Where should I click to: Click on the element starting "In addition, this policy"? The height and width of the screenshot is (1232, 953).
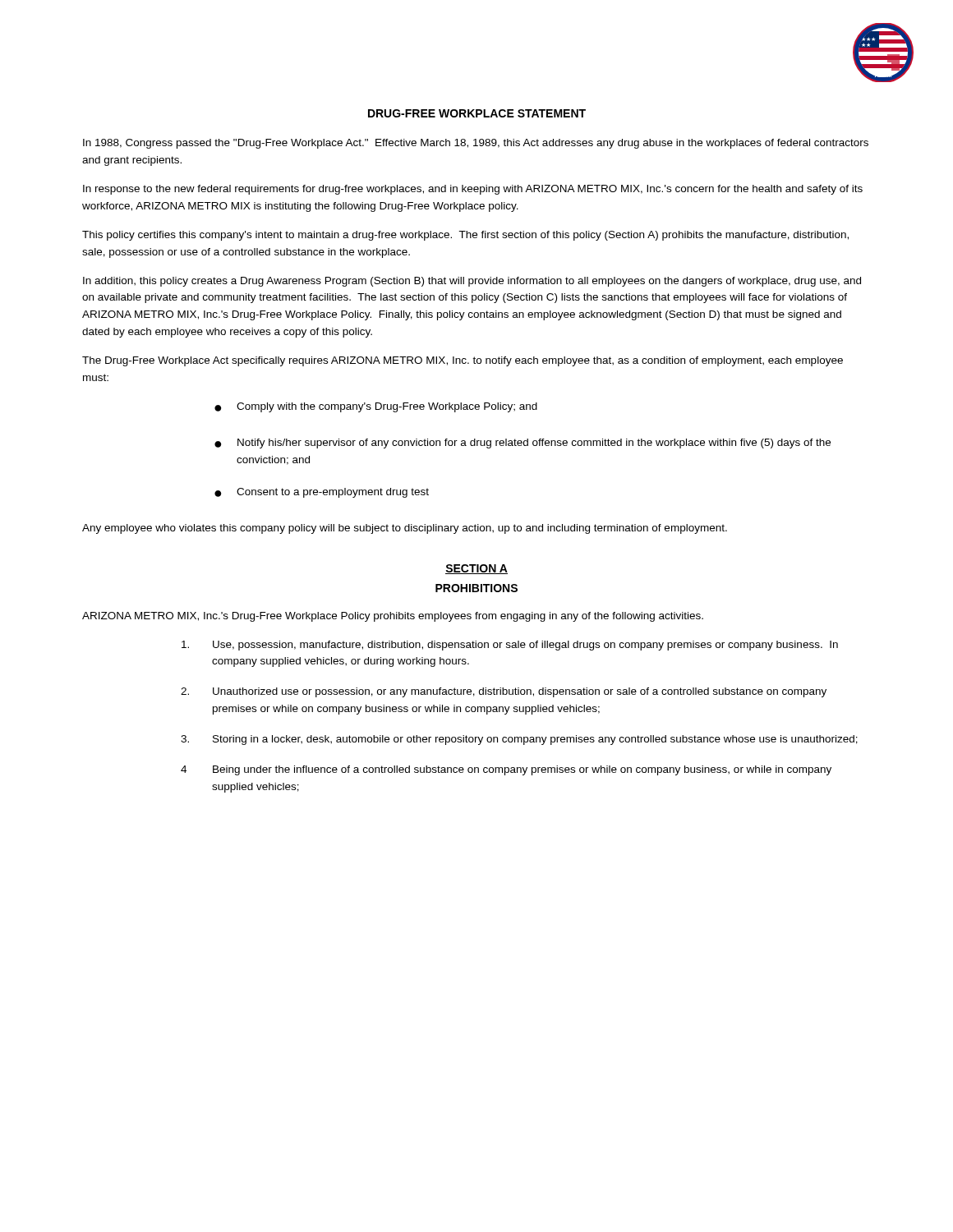click(472, 306)
